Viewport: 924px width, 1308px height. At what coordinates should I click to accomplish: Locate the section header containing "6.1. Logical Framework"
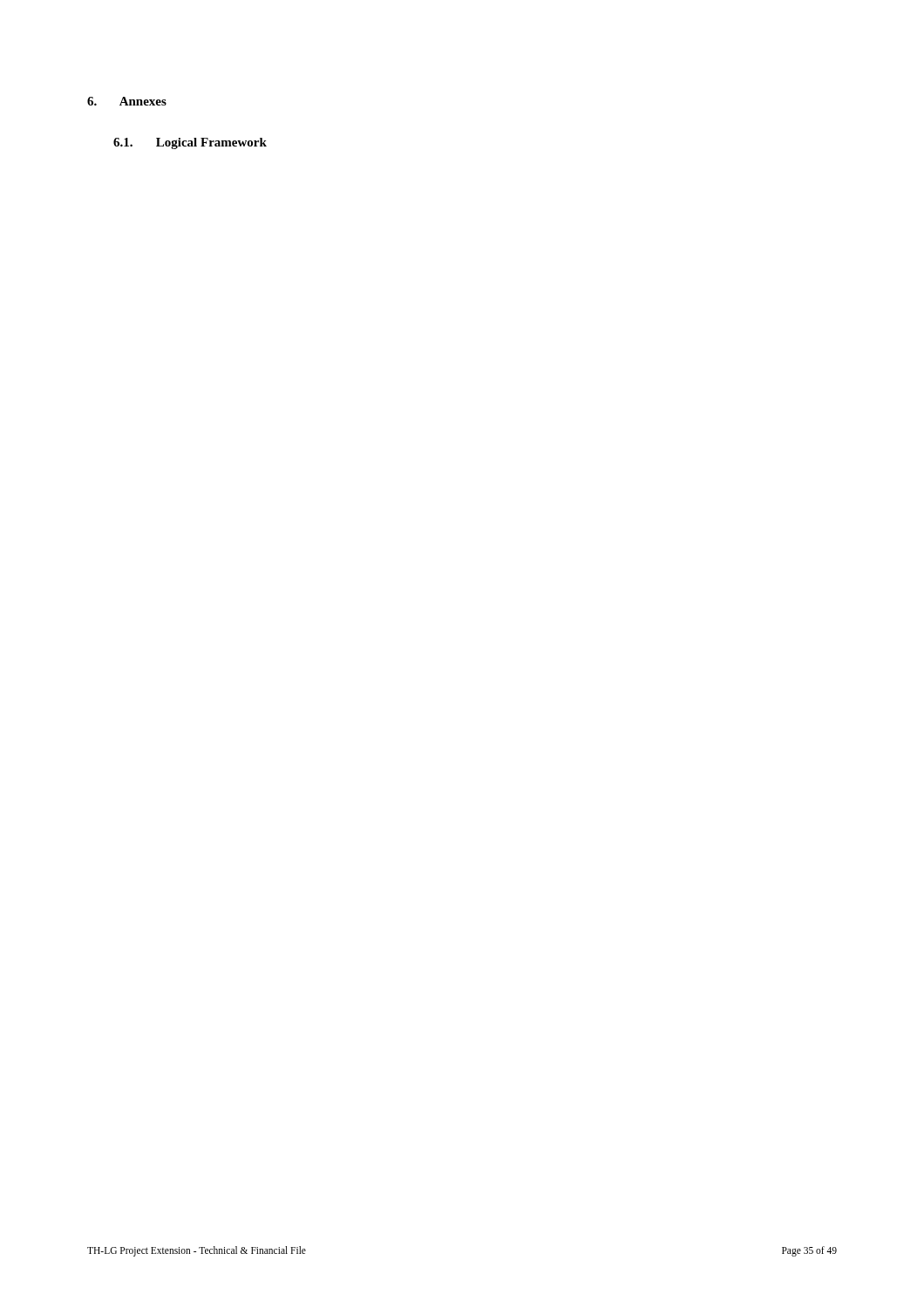[x=190, y=142]
